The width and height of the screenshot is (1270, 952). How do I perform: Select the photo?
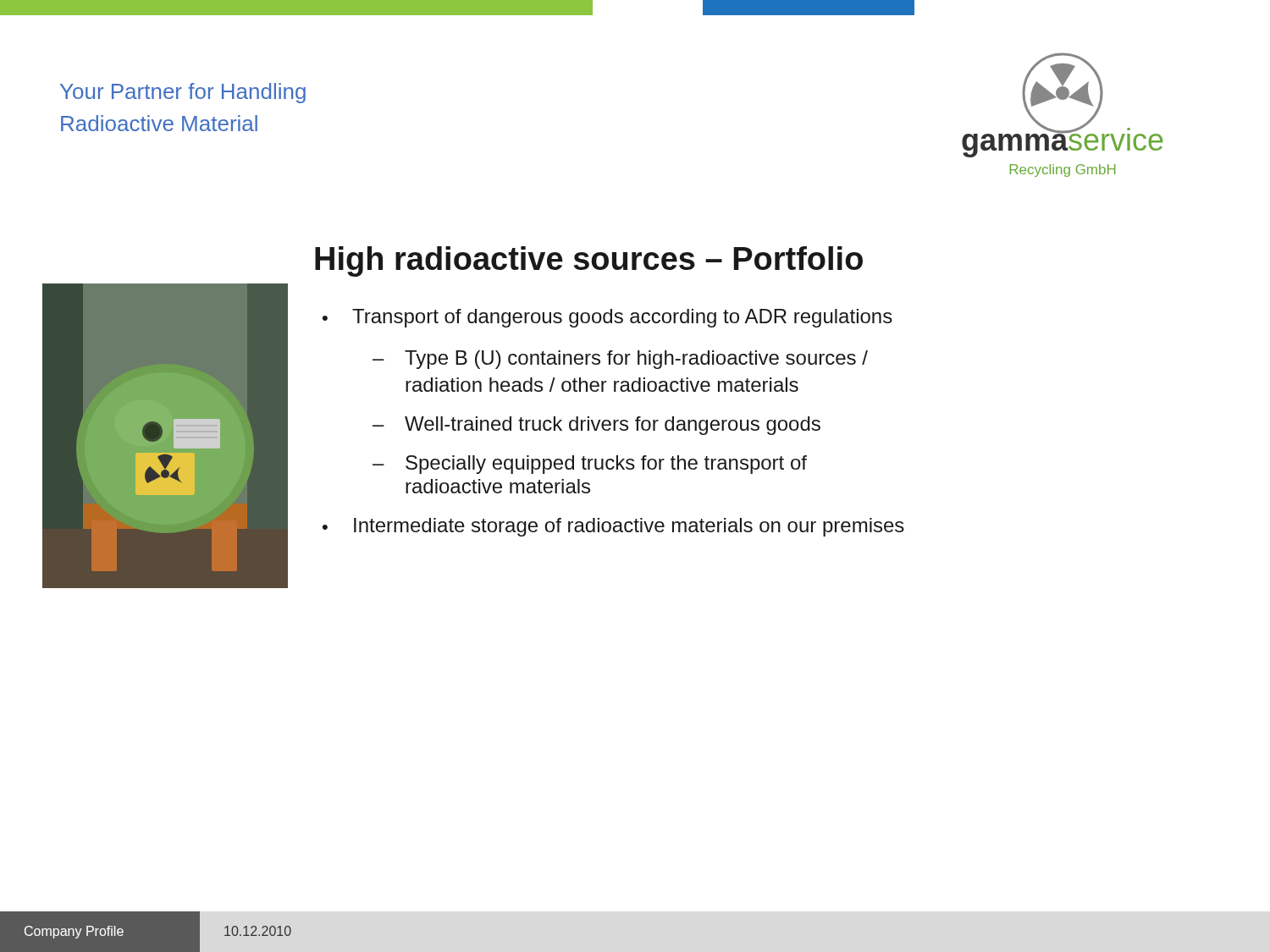[x=165, y=436]
